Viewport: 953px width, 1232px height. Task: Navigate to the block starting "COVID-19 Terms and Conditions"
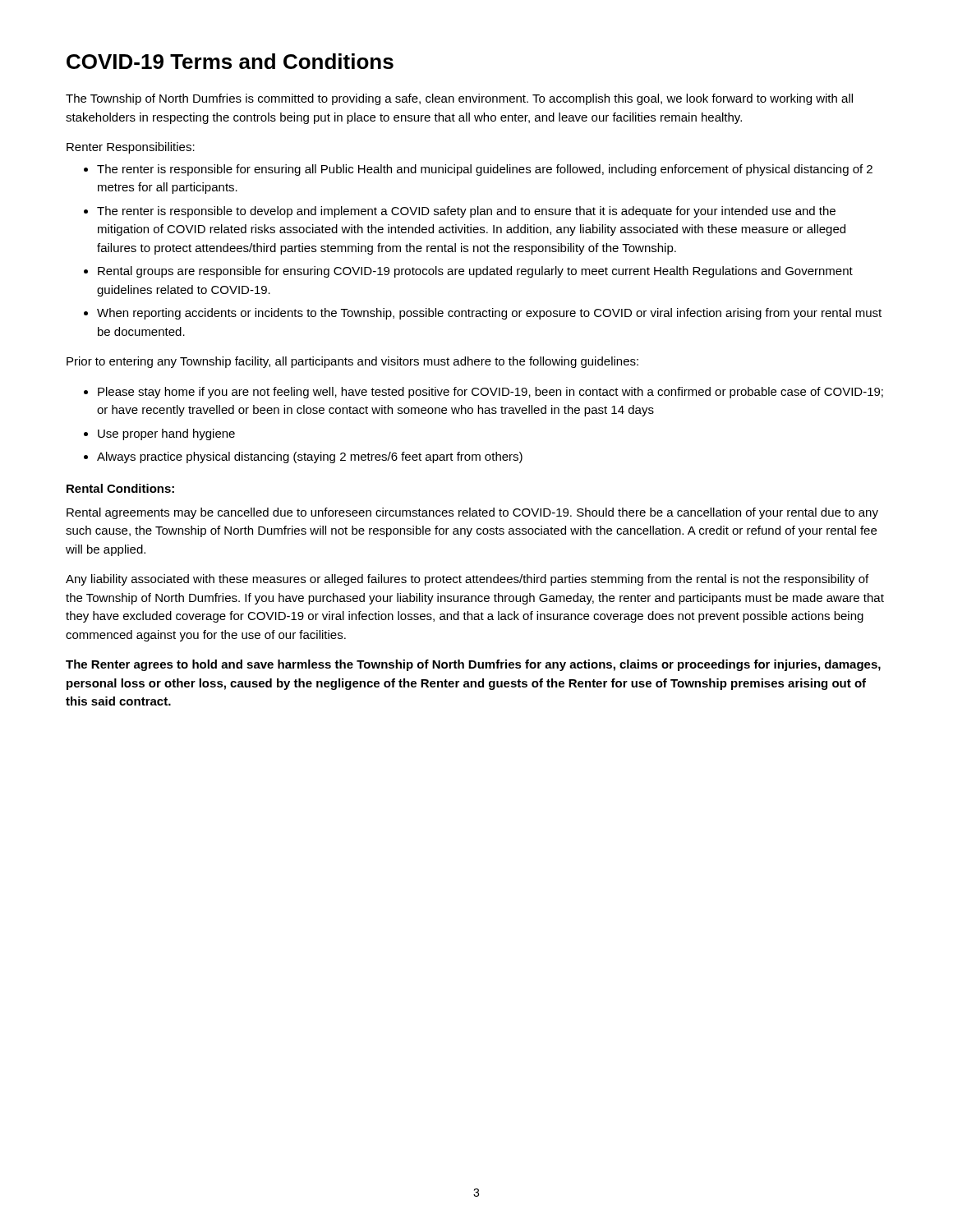[x=230, y=61]
